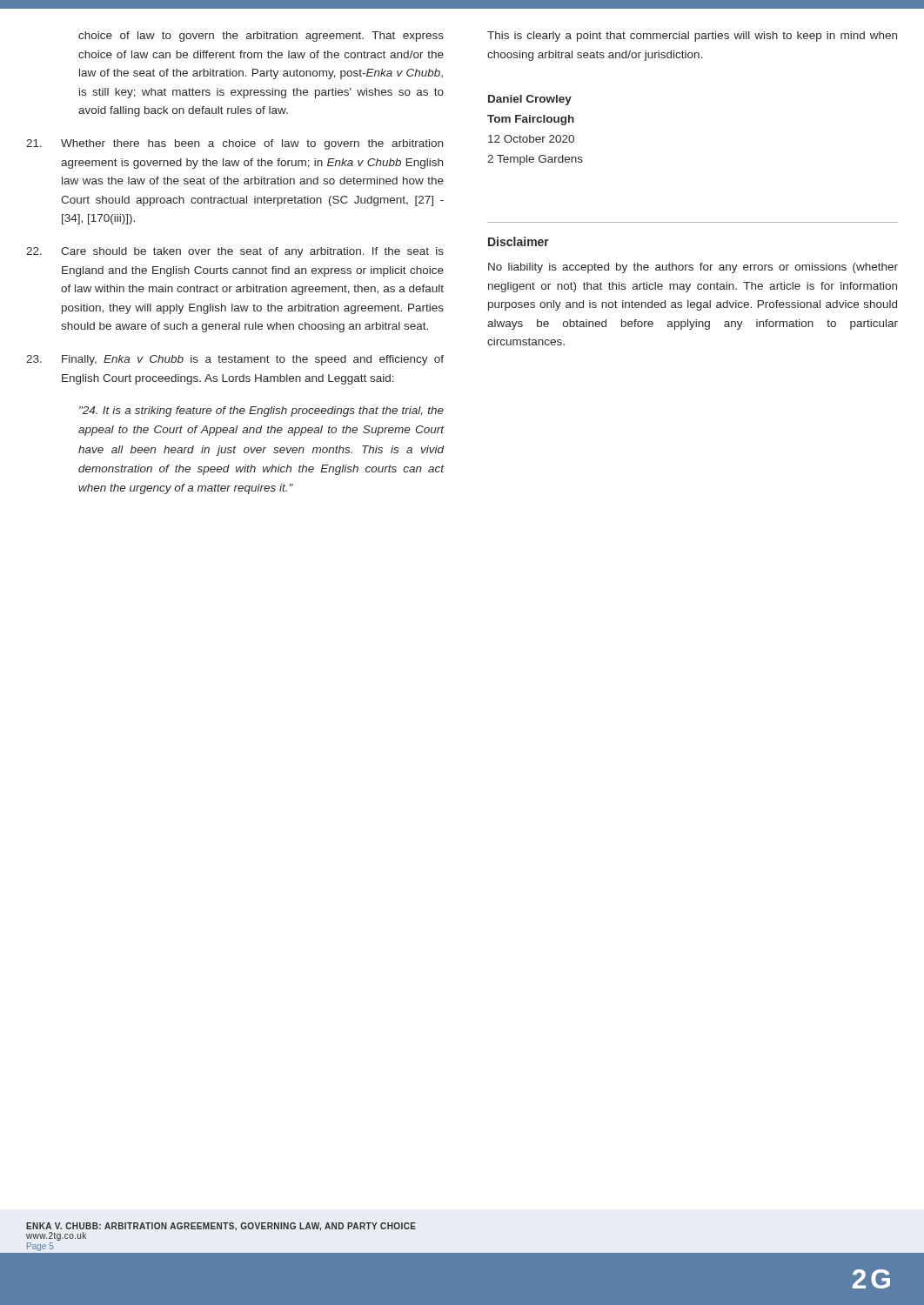Find the region starting "23. Finally, Enka v Chubb"
Image resolution: width=924 pixels, height=1305 pixels.
(235, 368)
